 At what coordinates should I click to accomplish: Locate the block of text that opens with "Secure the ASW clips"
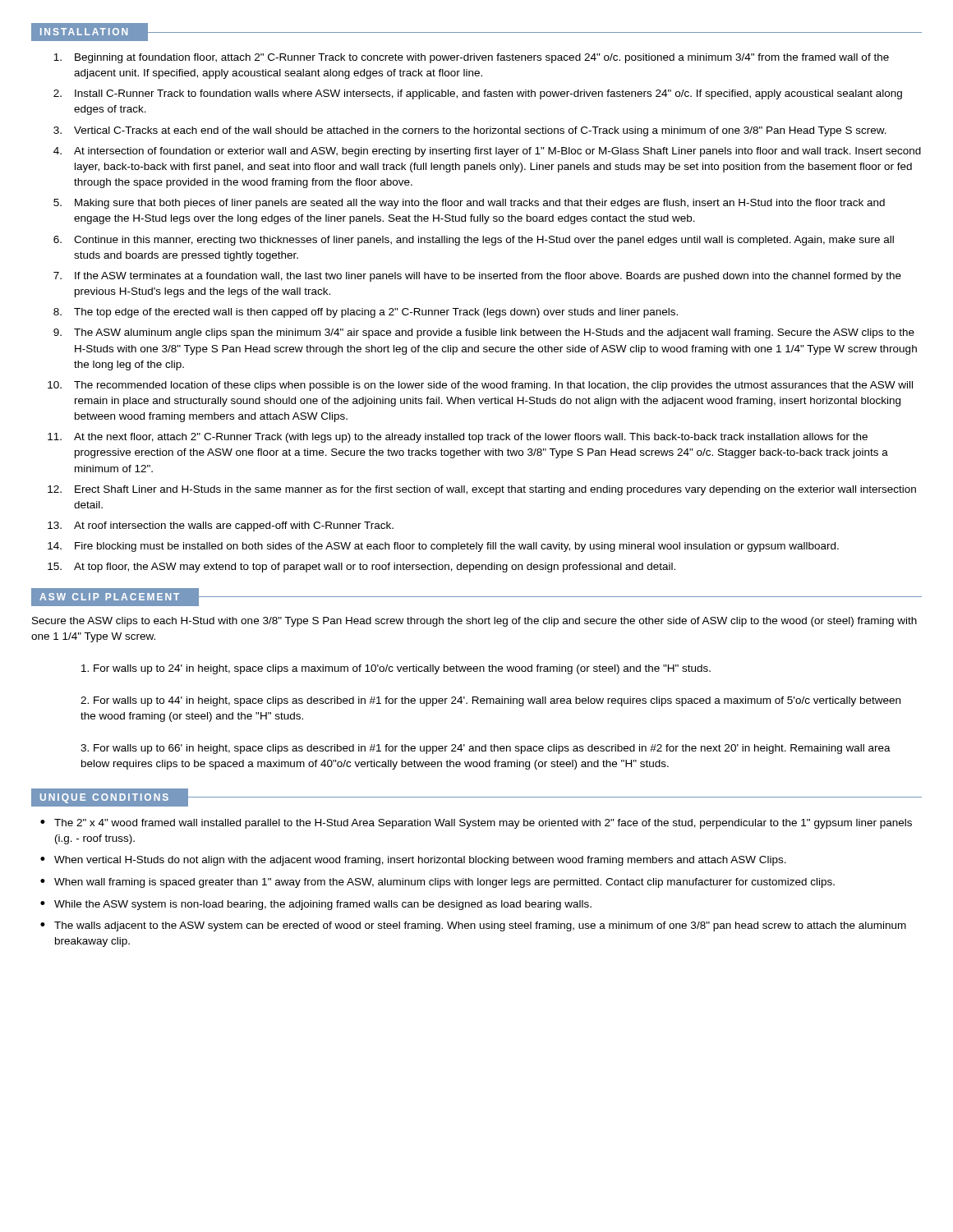pos(474,628)
